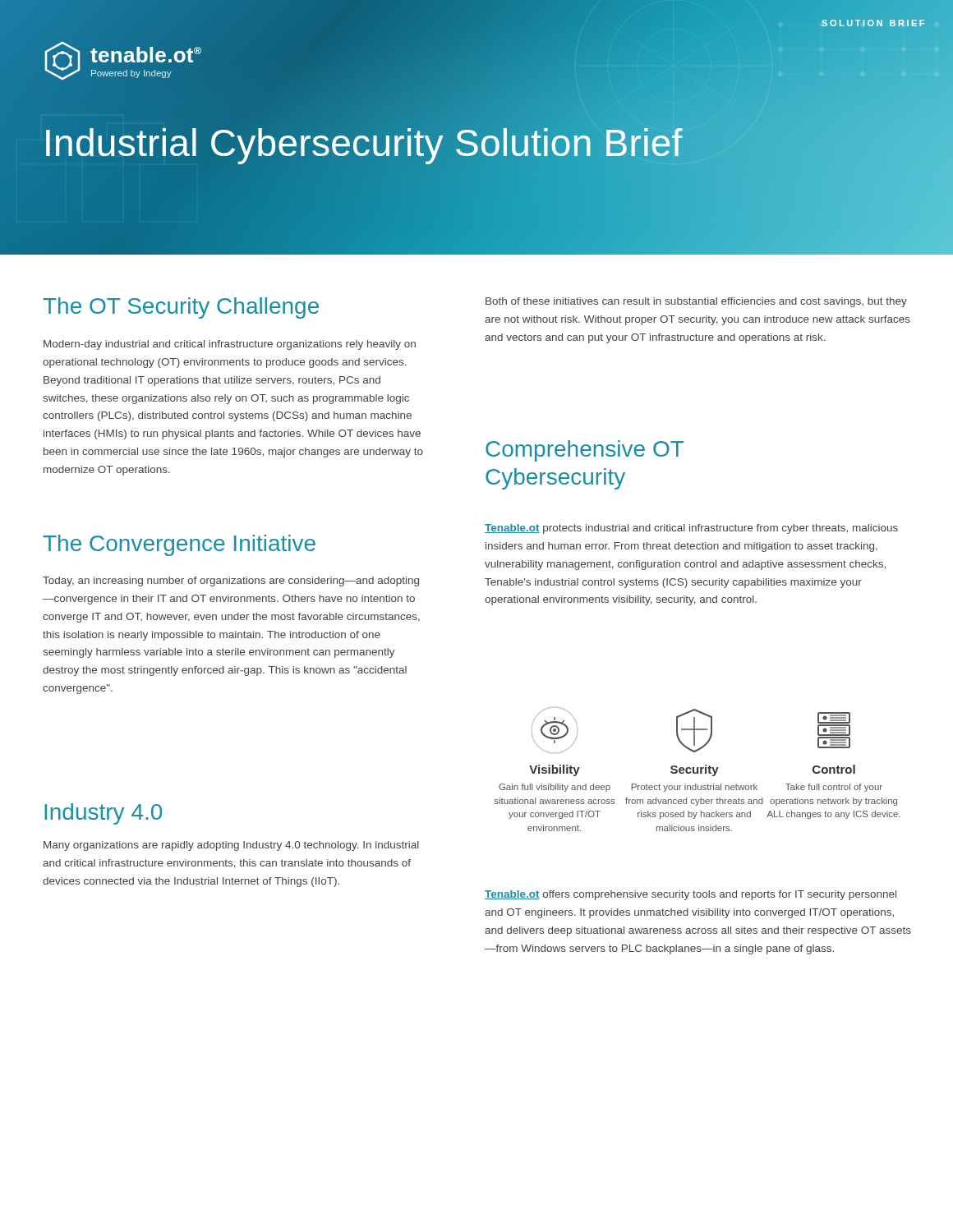Where is the passage that starts "Tenable.ot protects industrial and critical infrastructure from cyber"?
Viewport: 953px width, 1232px height.
[x=691, y=564]
